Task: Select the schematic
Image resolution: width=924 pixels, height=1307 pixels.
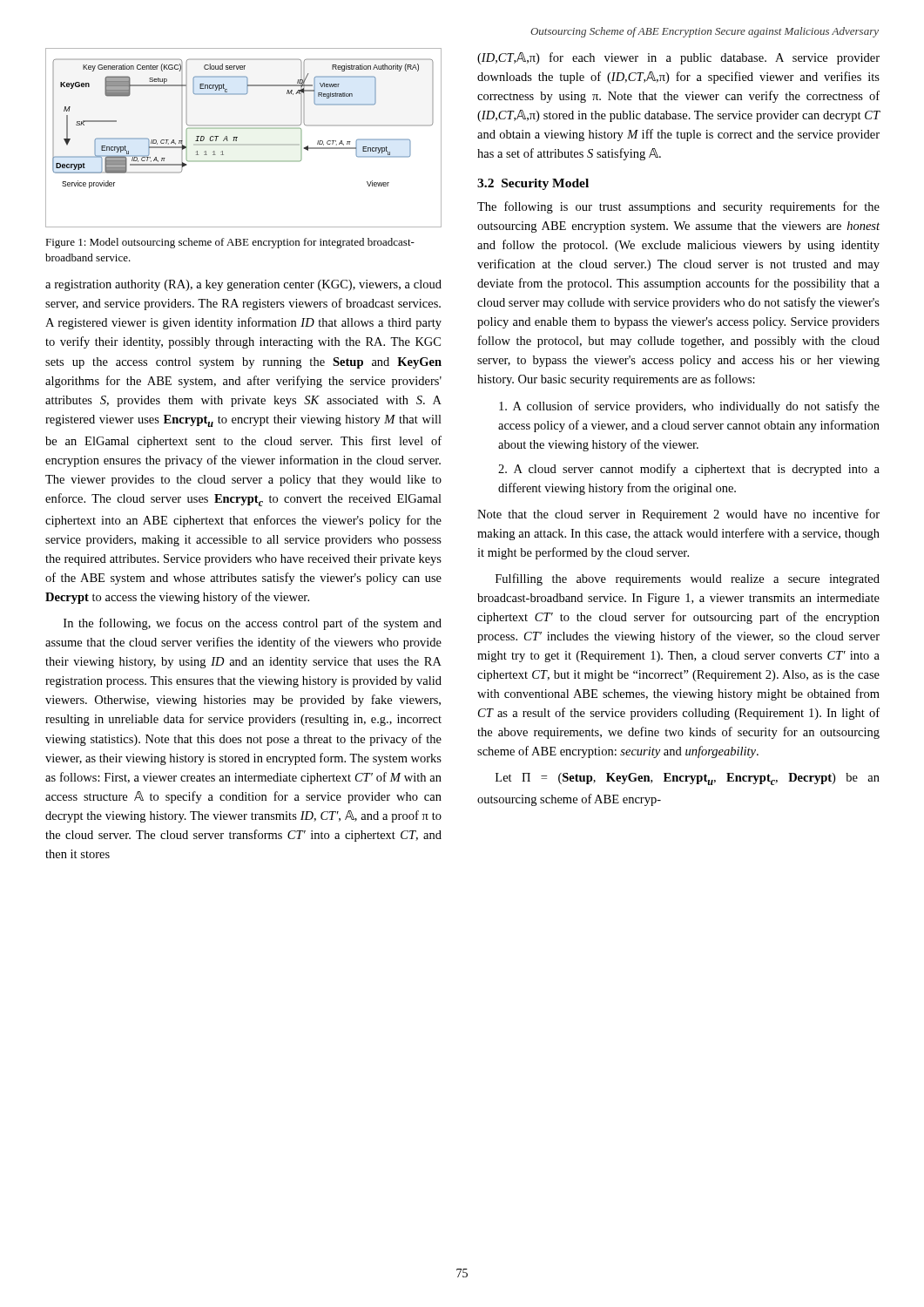Action: pos(243,138)
